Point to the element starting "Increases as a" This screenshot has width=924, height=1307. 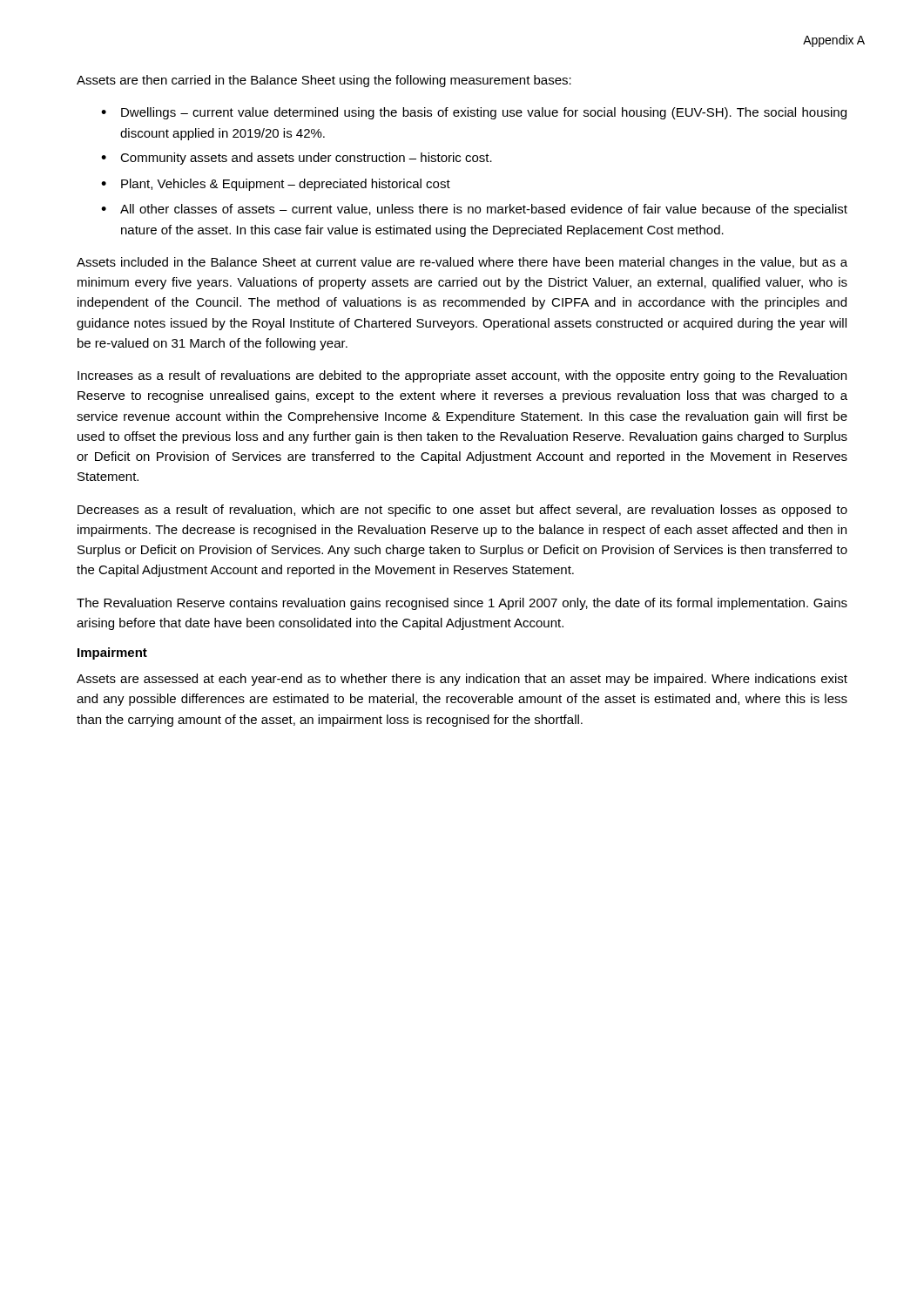point(462,426)
